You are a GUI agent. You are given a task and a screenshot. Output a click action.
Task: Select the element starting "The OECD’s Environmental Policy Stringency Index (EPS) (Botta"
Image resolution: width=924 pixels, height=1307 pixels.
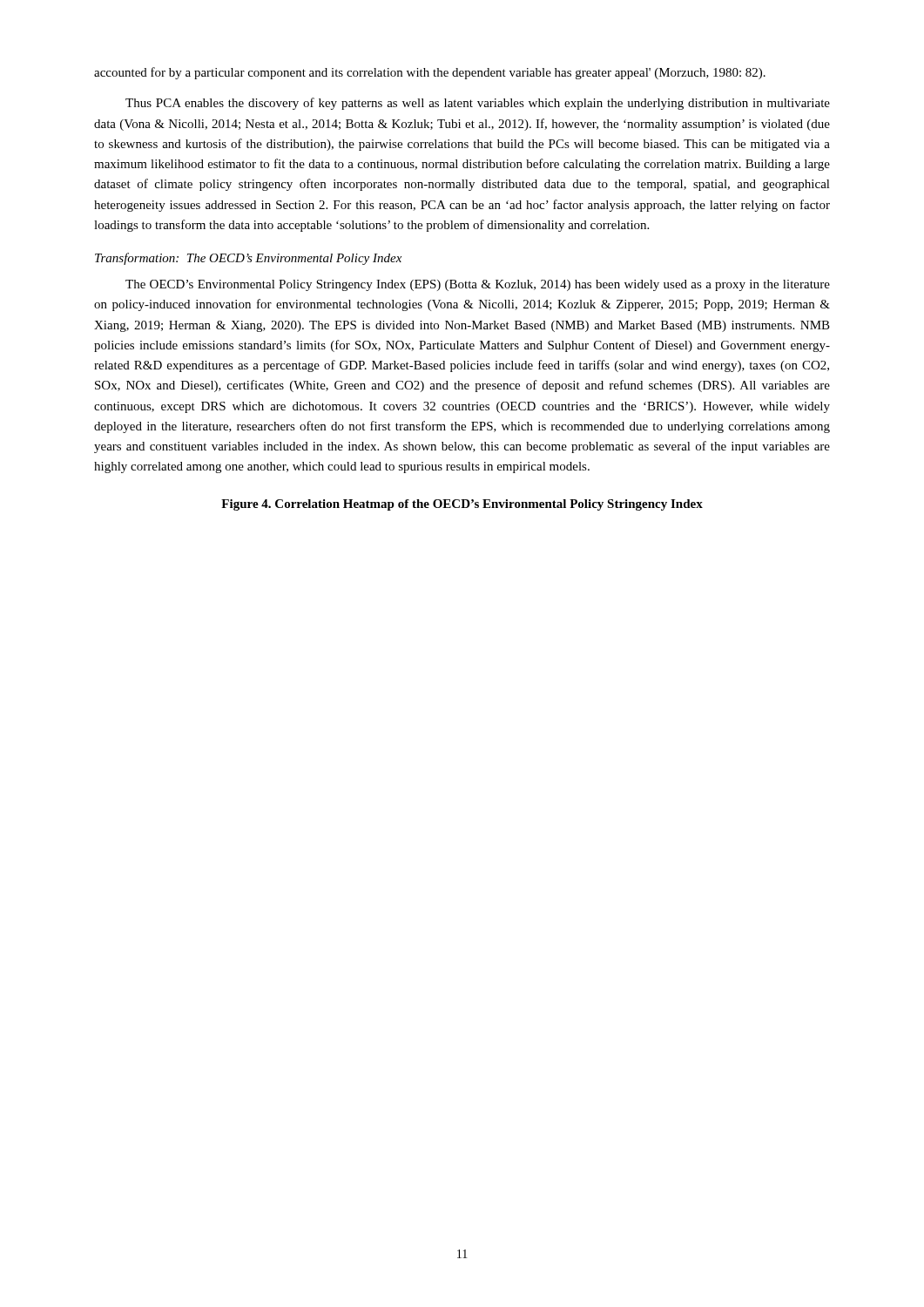pyautogui.click(x=462, y=376)
